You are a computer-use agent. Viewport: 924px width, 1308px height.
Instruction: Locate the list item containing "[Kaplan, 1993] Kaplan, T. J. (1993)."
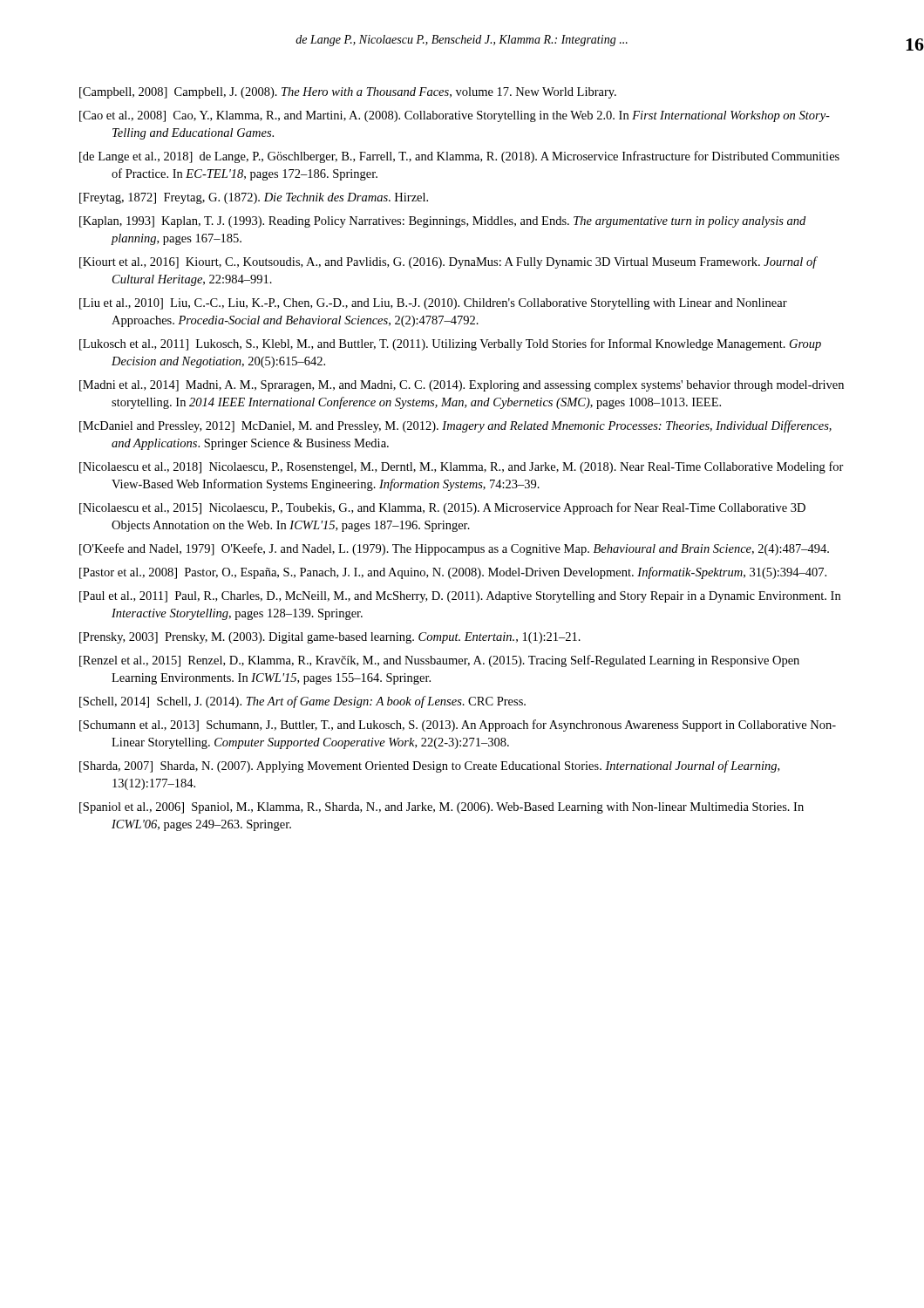click(442, 229)
